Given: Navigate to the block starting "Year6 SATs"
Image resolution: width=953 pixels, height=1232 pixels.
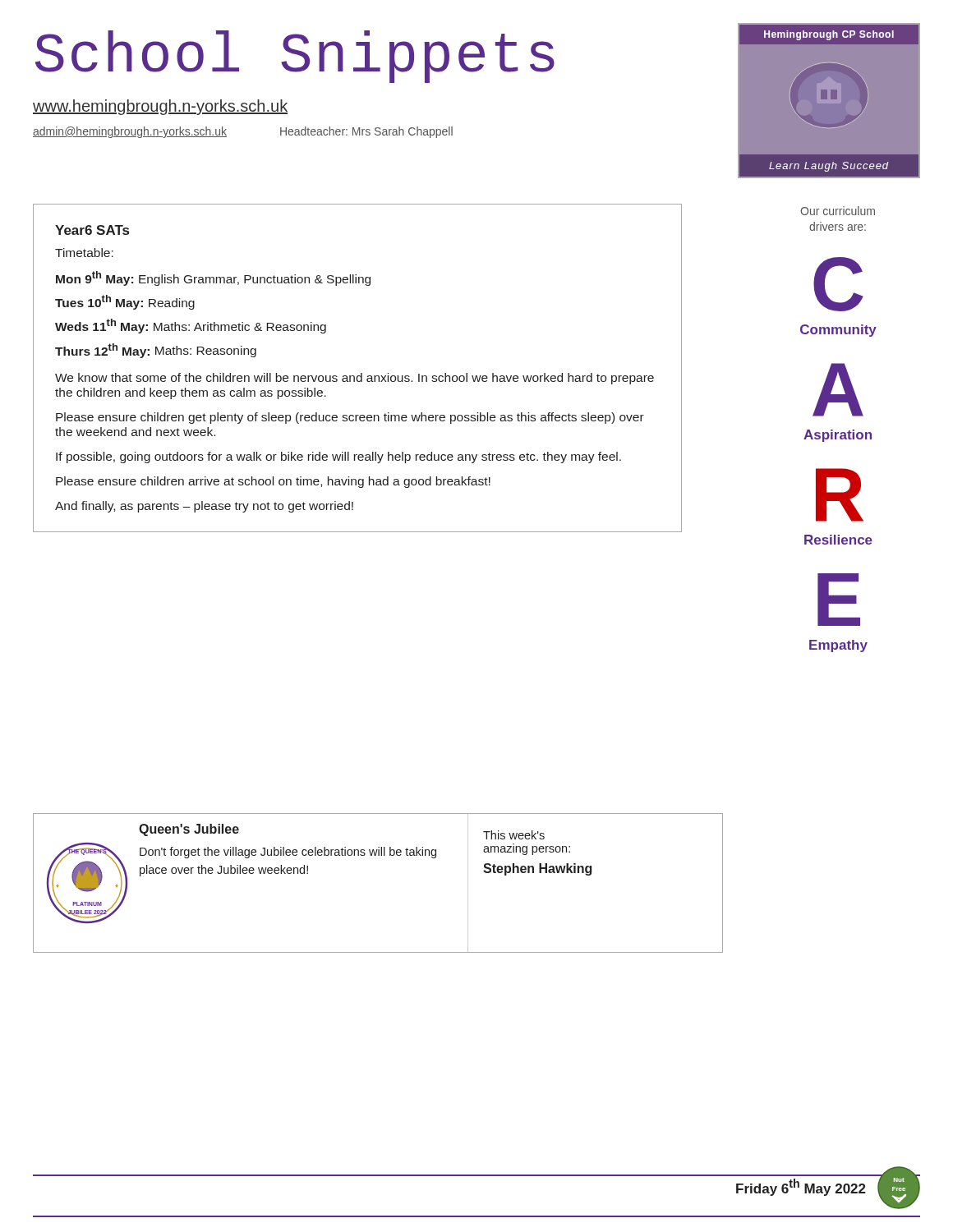Looking at the screenshot, I should click(x=92, y=230).
